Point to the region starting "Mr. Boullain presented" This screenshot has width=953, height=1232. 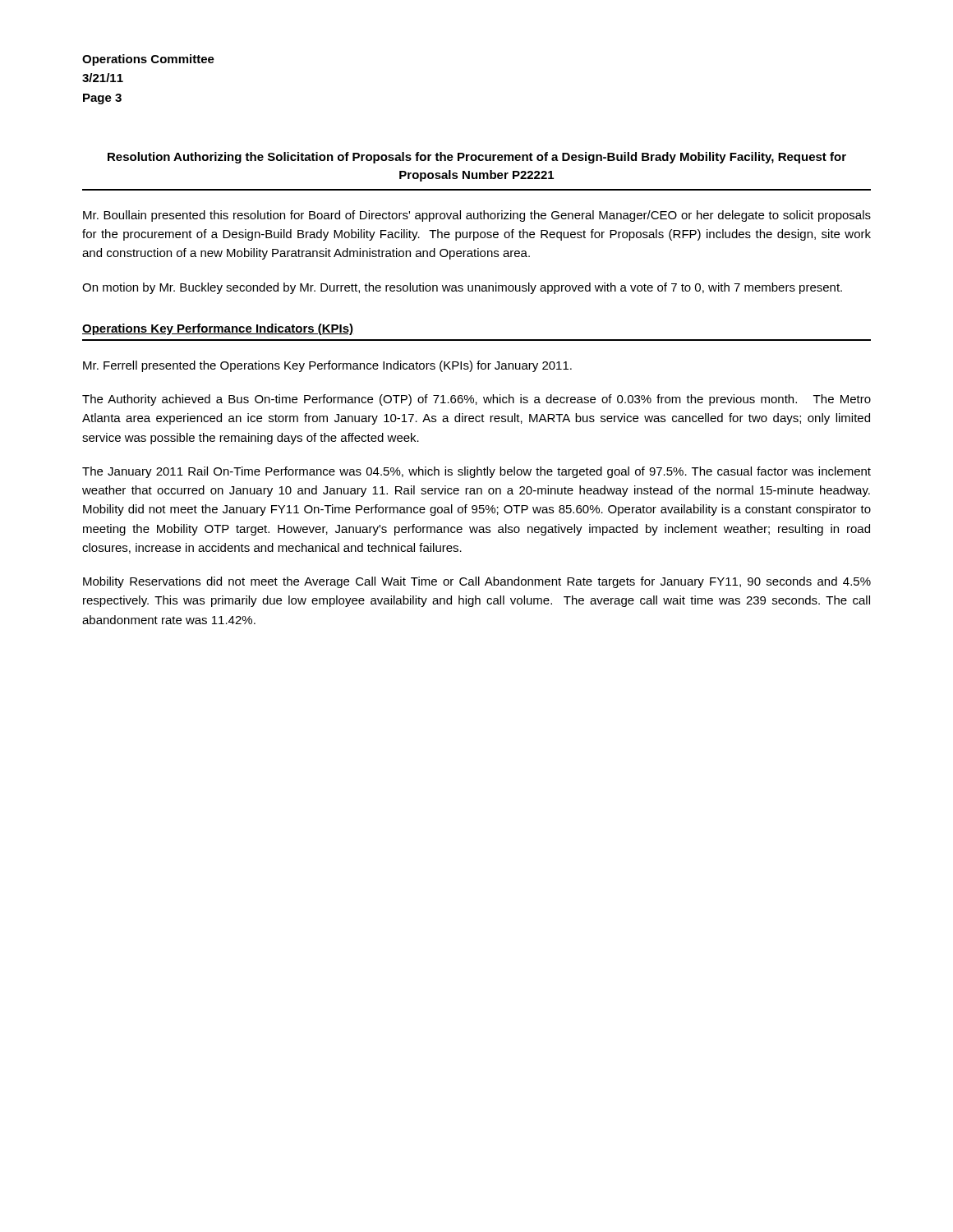476,234
